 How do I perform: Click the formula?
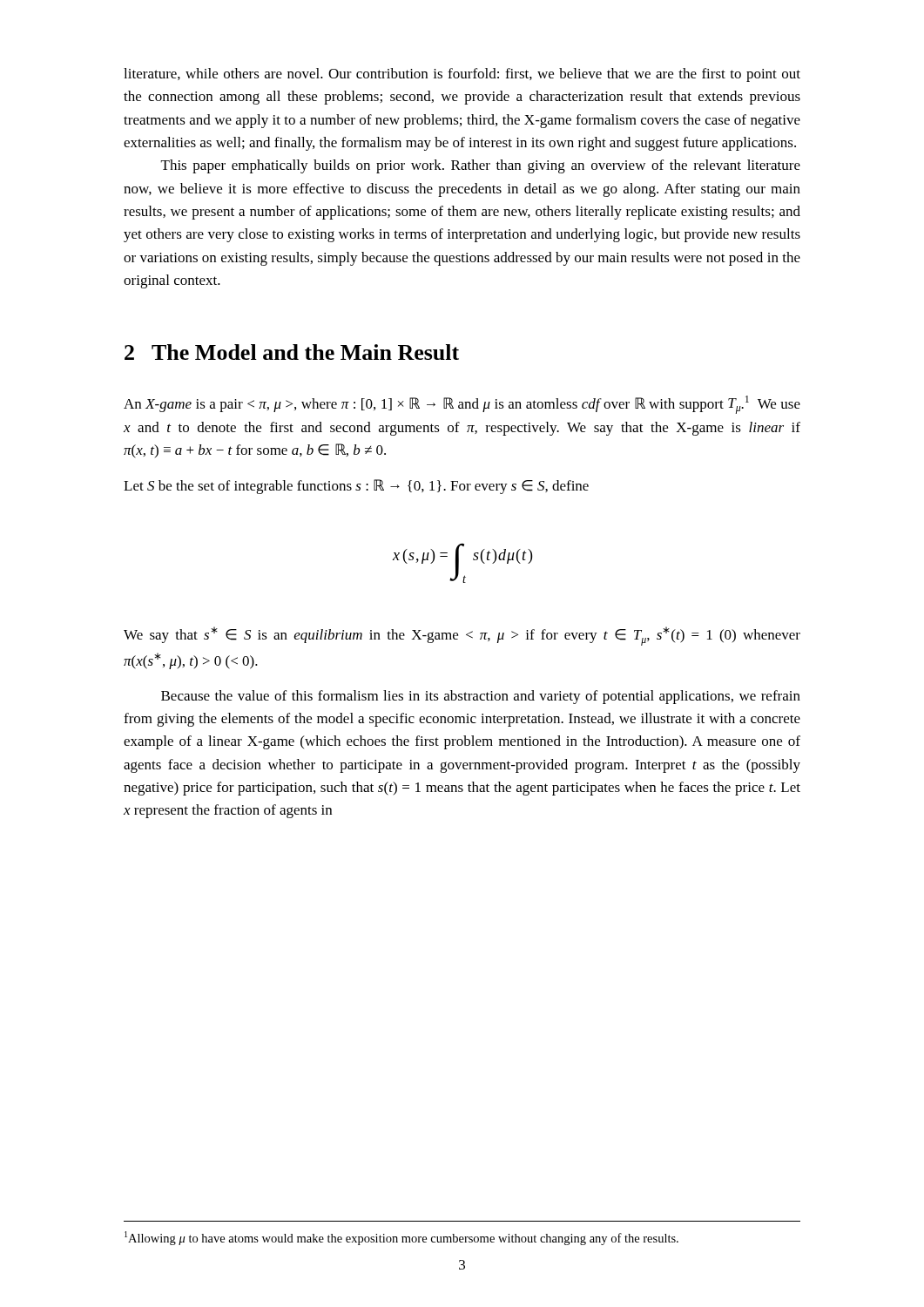coord(462,559)
